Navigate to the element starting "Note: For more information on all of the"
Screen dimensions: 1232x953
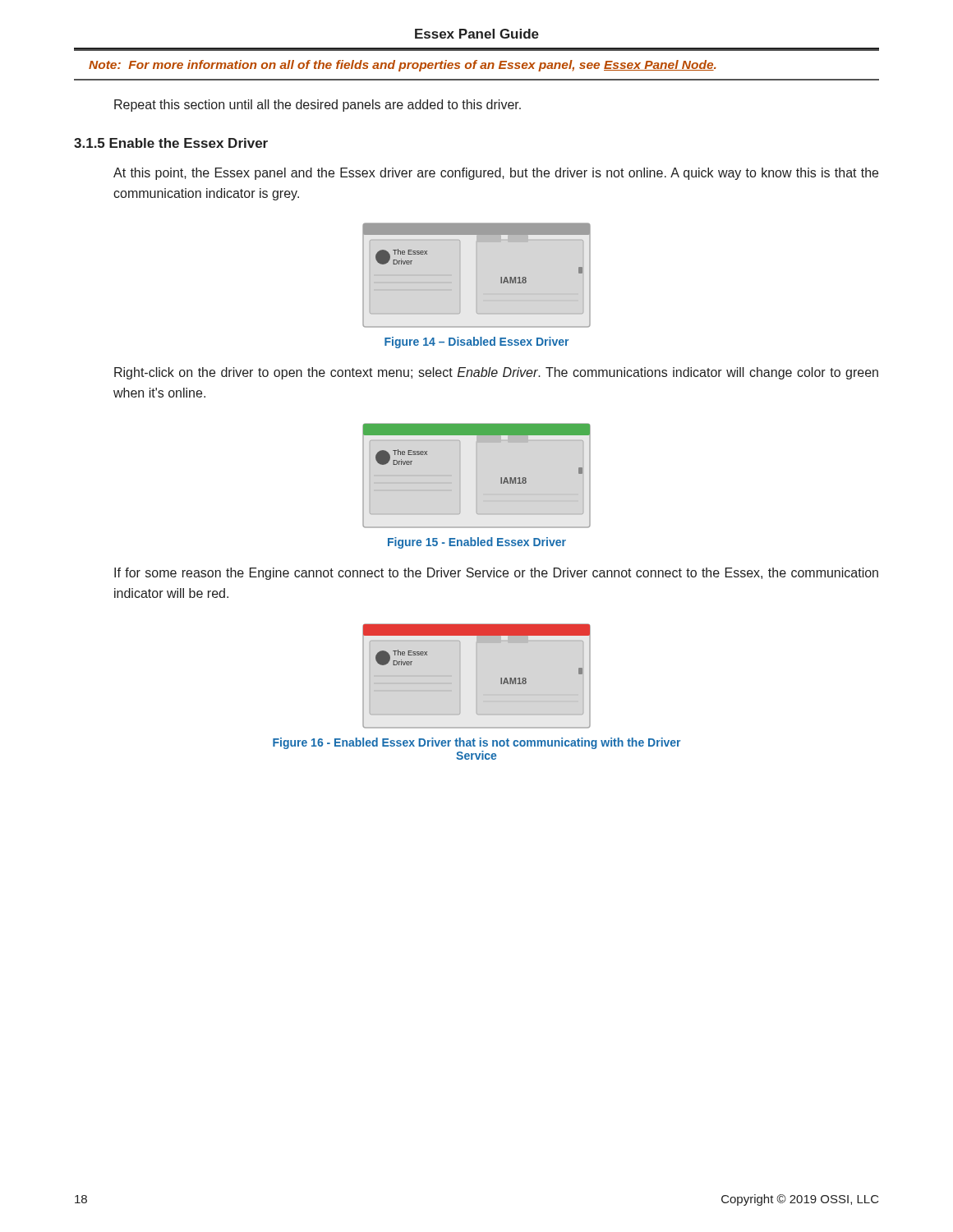(x=476, y=65)
